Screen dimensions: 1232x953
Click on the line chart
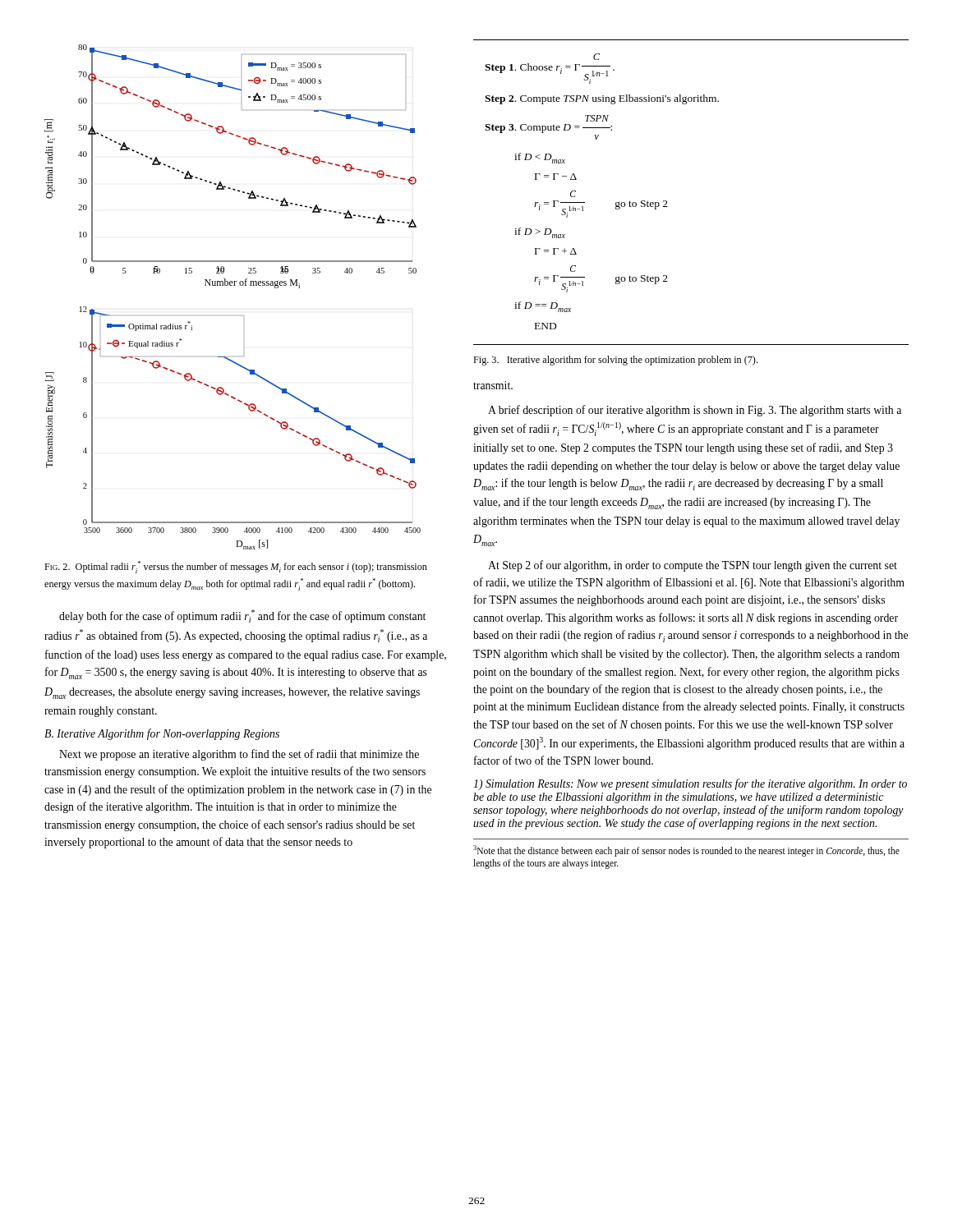click(246, 297)
